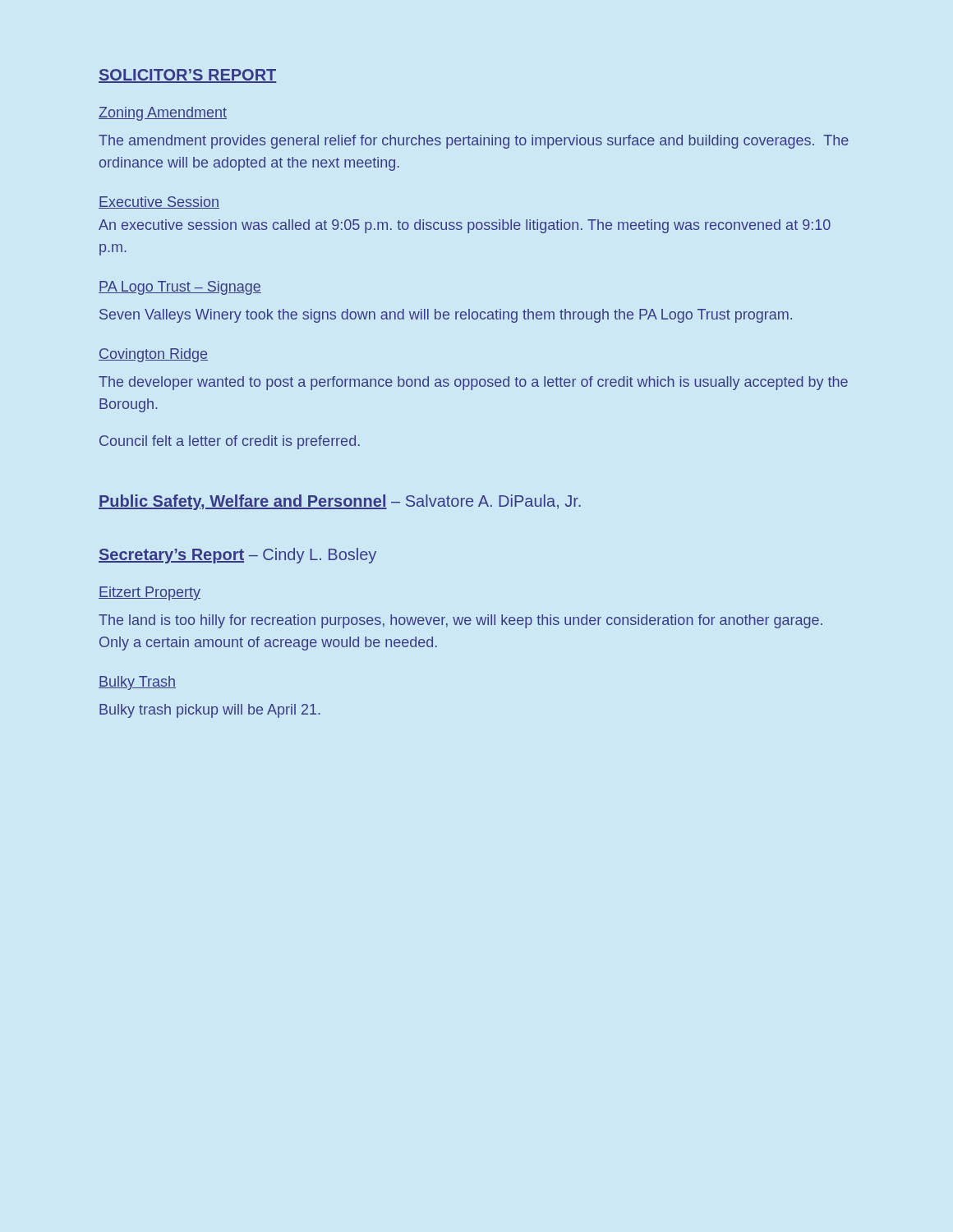Where is the passage that starts "An executive session was called at 9:05 p.m."?
953x1232 pixels.
point(465,236)
